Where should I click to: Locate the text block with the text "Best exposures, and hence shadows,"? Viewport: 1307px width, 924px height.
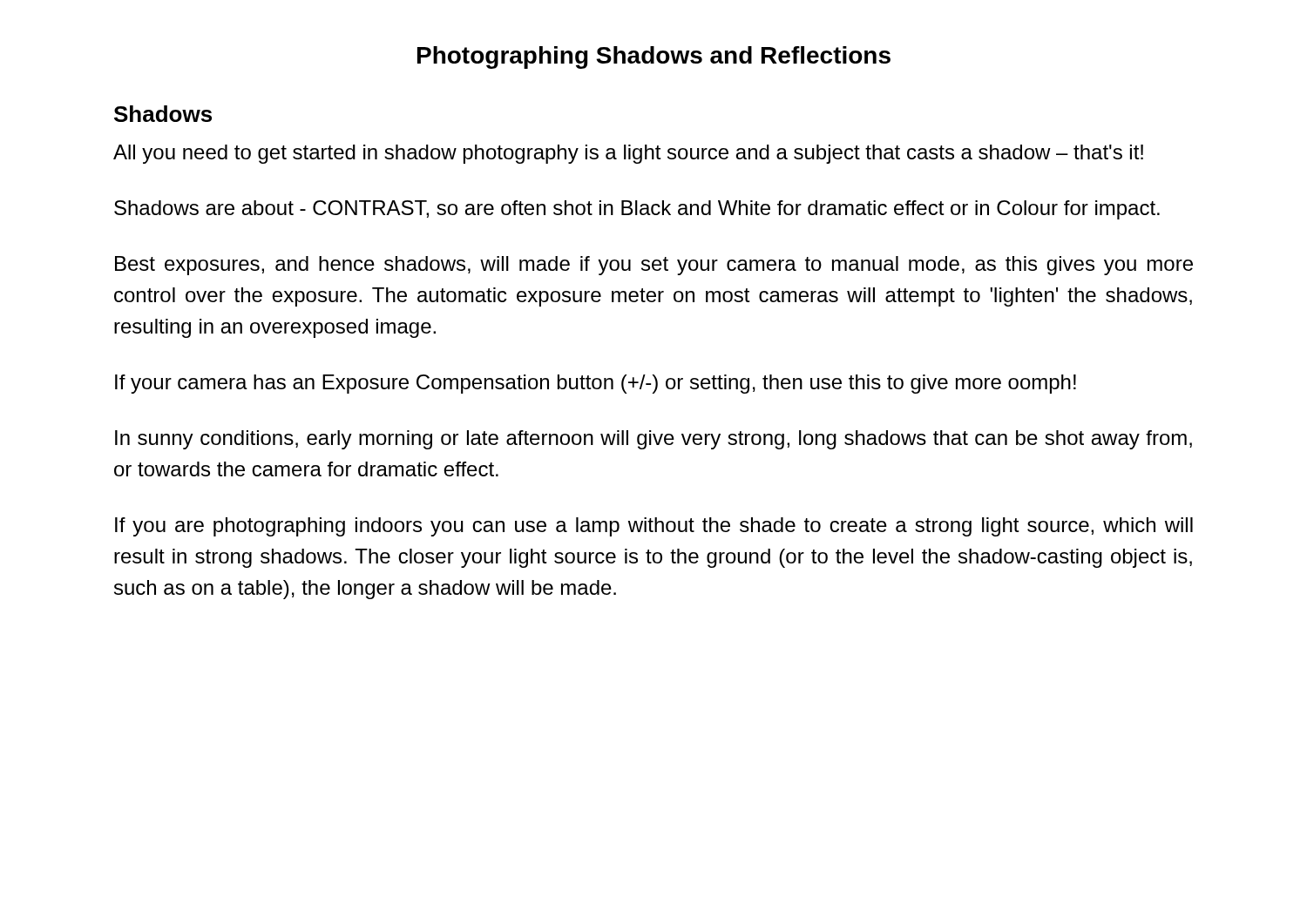click(654, 295)
